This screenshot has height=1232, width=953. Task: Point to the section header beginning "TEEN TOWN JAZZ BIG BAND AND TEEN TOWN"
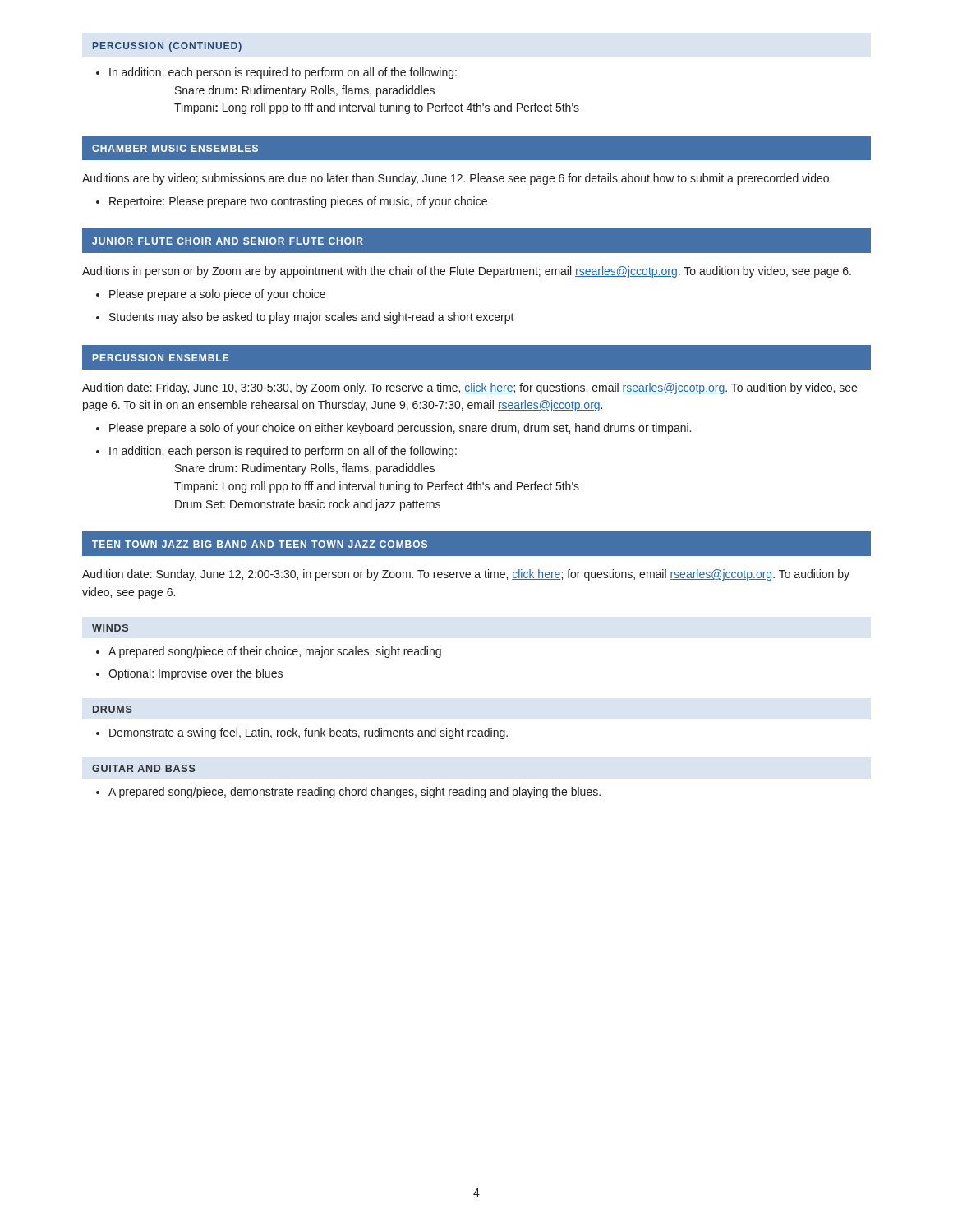pos(260,545)
